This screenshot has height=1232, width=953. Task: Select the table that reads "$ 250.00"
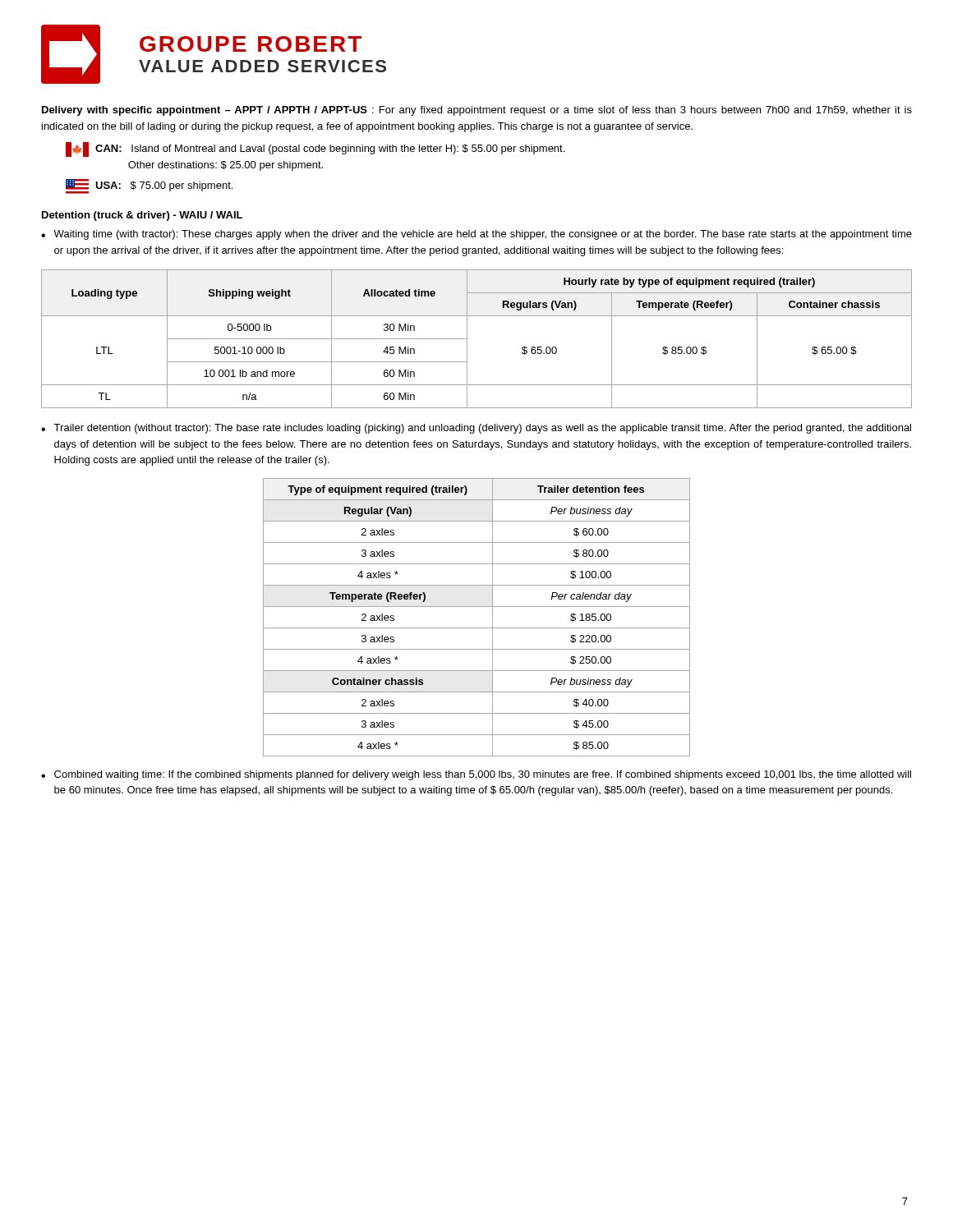click(x=476, y=617)
